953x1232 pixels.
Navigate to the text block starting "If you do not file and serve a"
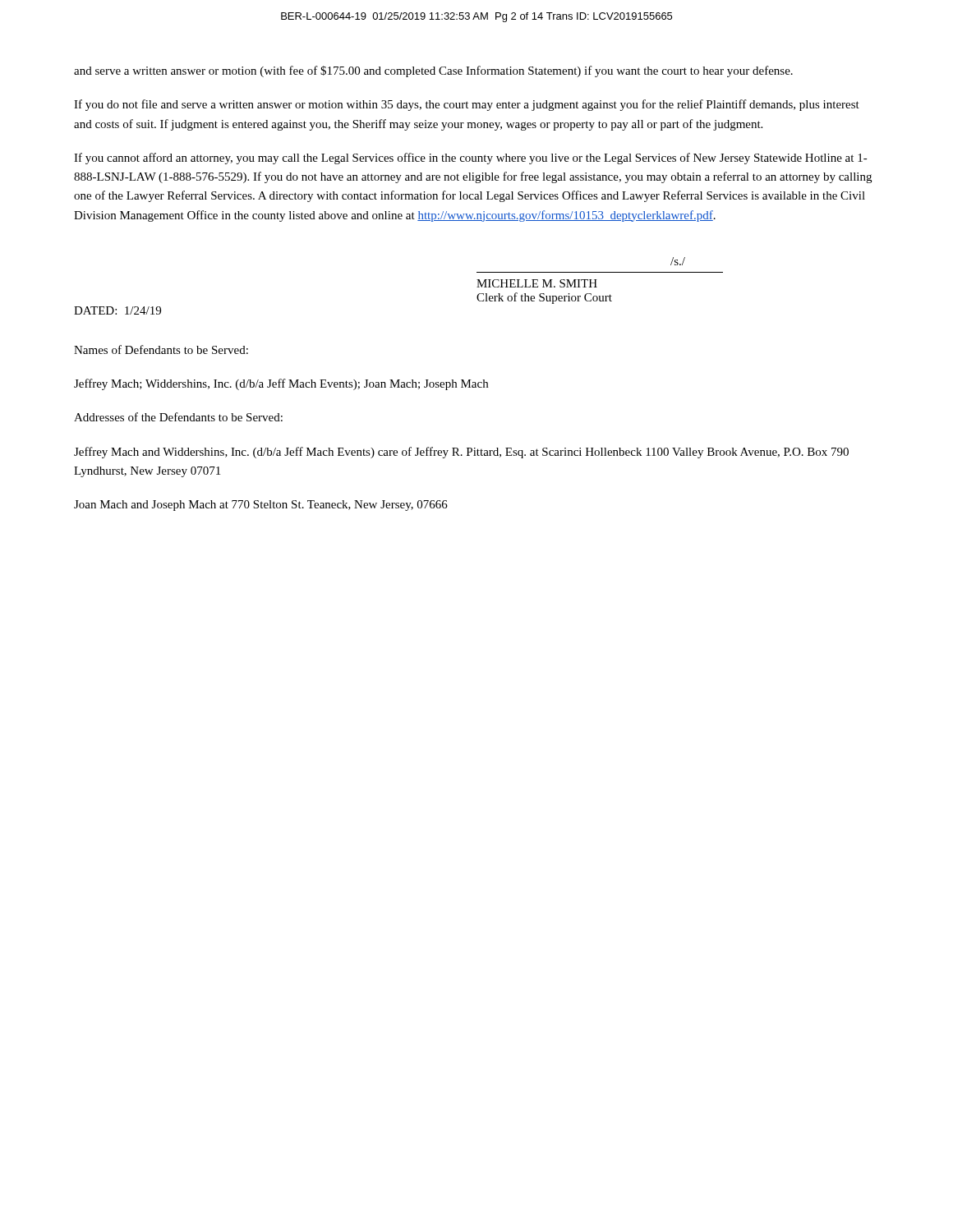click(x=467, y=114)
